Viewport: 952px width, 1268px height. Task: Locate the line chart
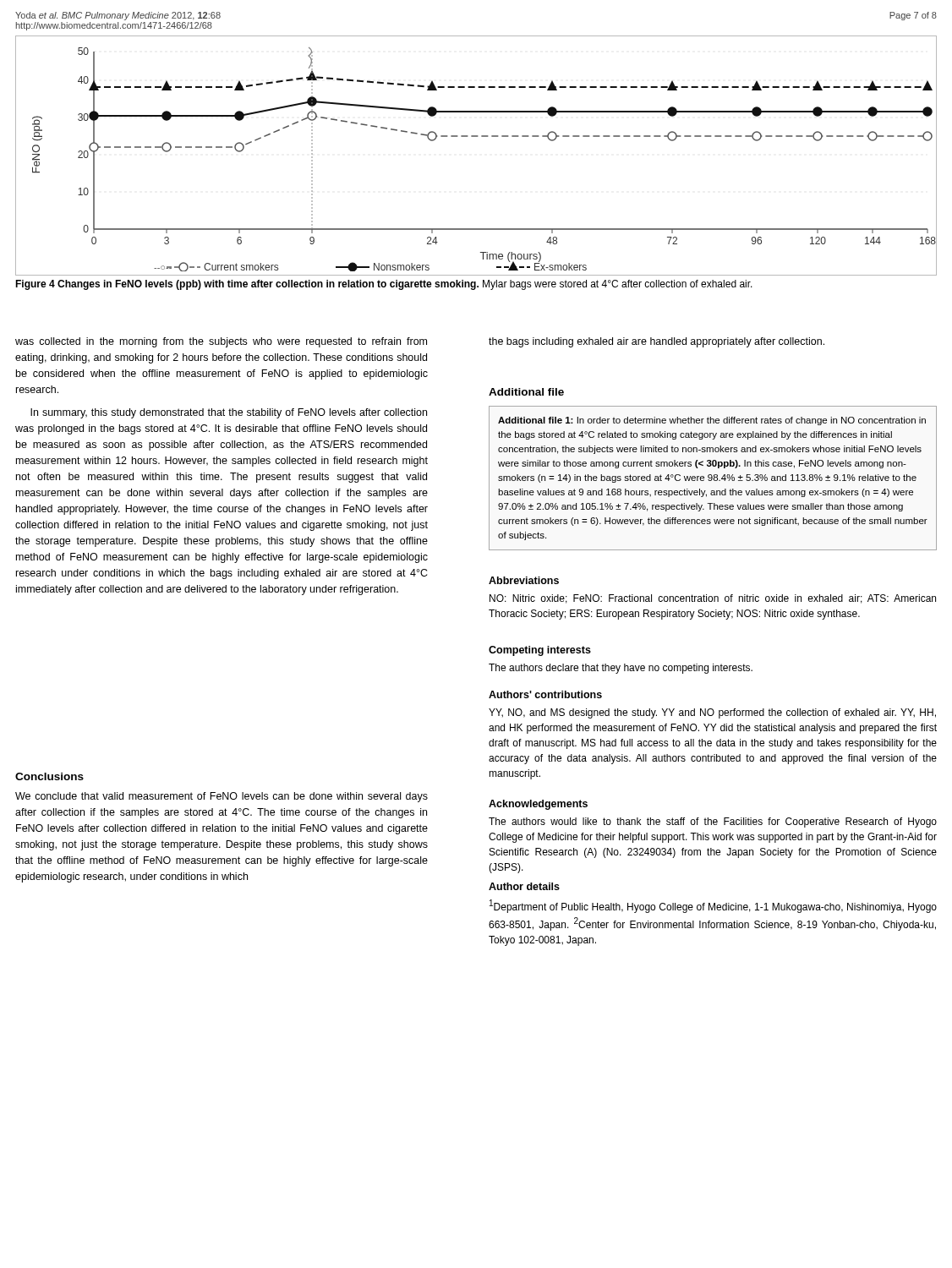click(x=476, y=156)
